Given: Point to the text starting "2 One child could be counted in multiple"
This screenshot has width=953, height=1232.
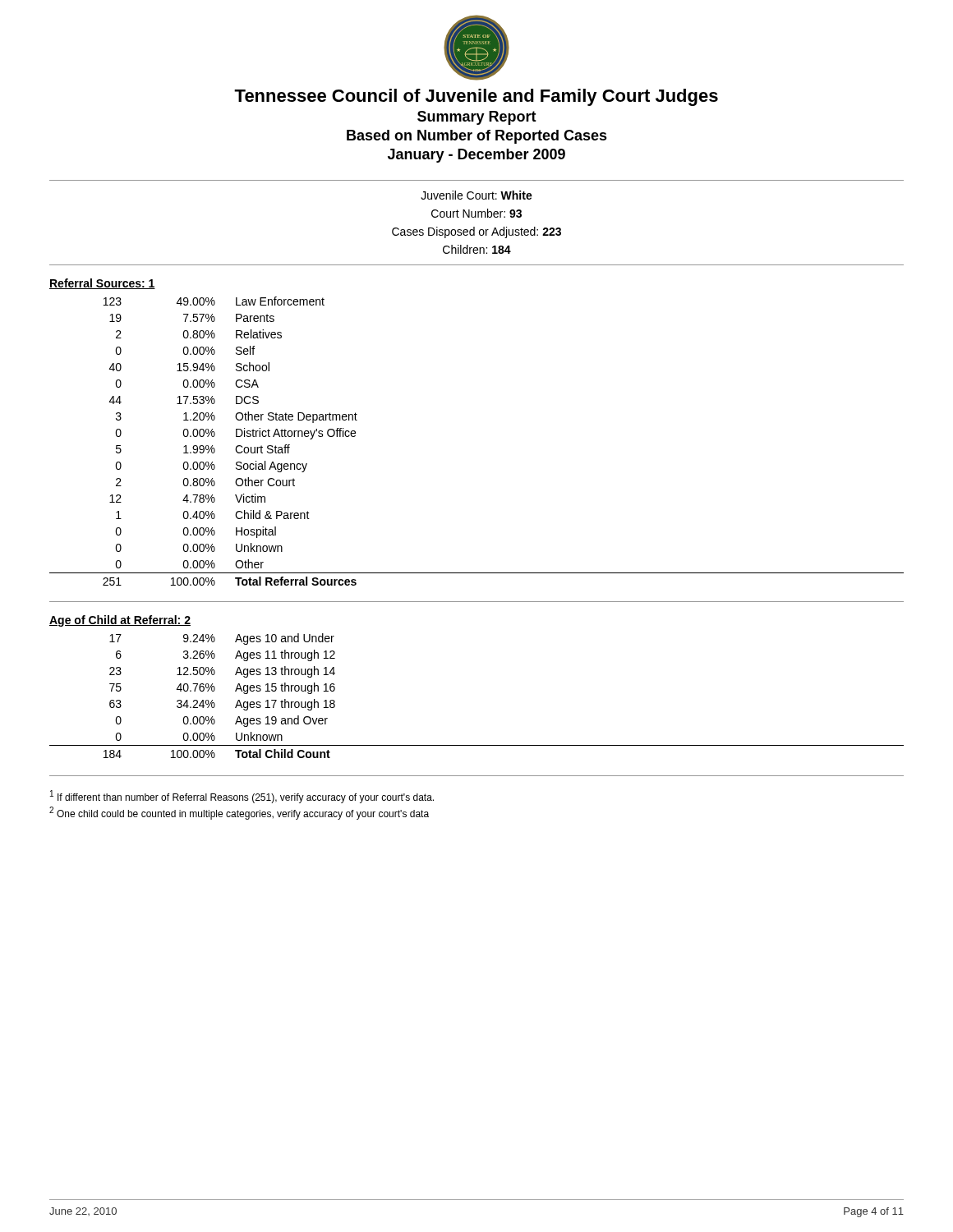Looking at the screenshot, I should tap(239, 813).
